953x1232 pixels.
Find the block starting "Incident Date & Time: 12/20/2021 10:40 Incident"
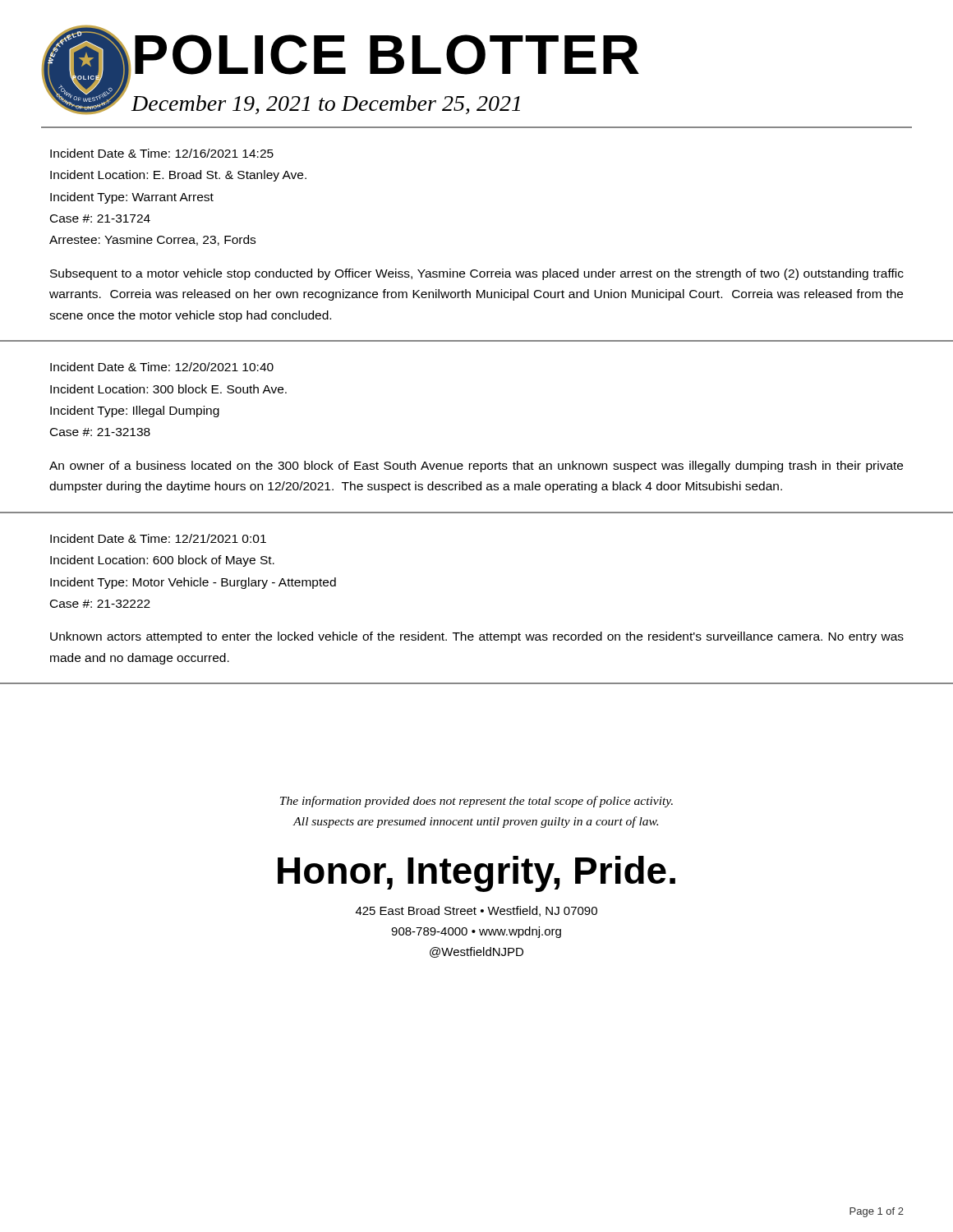[x=162, y=367]
